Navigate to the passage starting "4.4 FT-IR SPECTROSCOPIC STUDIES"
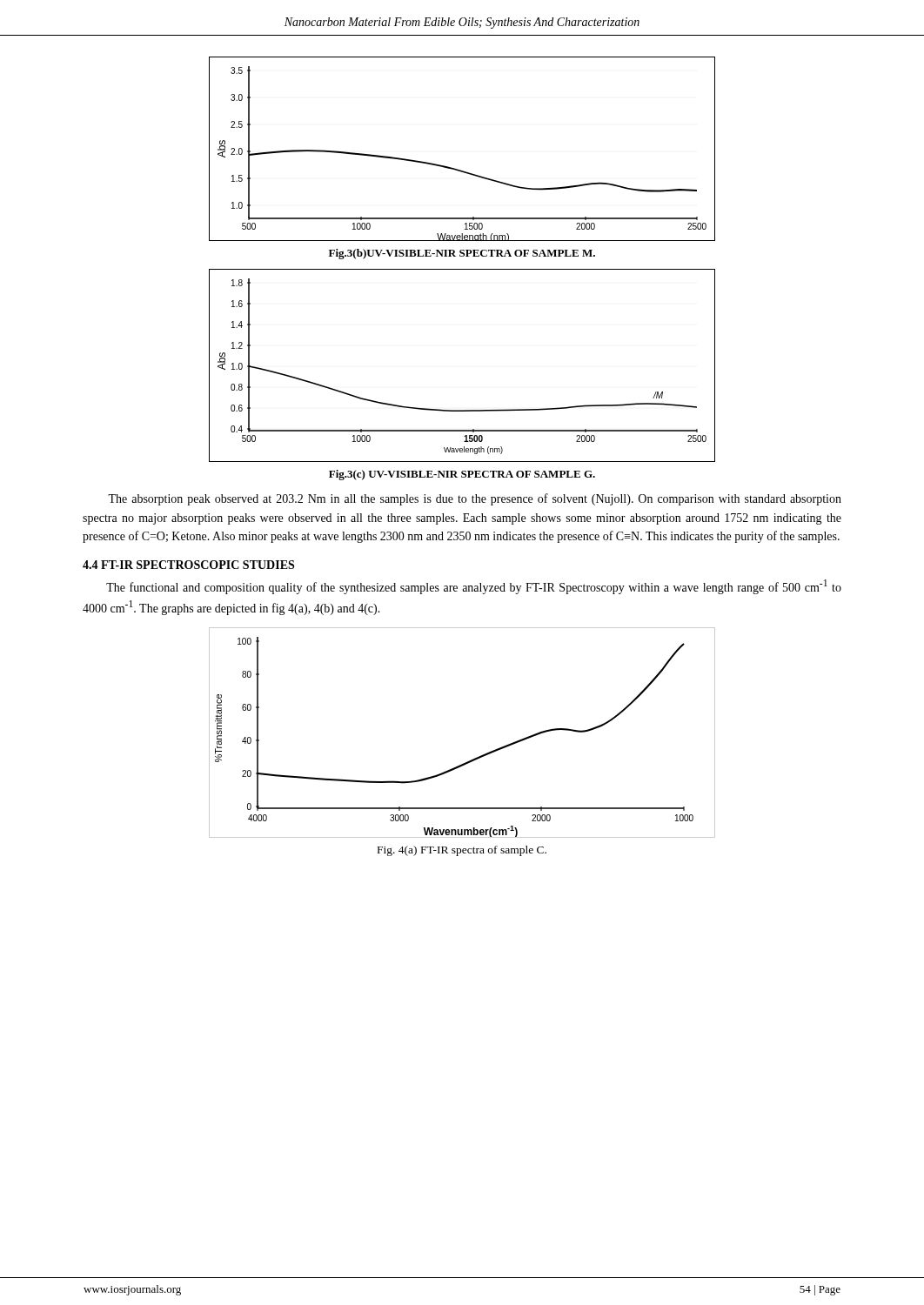The image size is (924, 1305). [189, 565]
